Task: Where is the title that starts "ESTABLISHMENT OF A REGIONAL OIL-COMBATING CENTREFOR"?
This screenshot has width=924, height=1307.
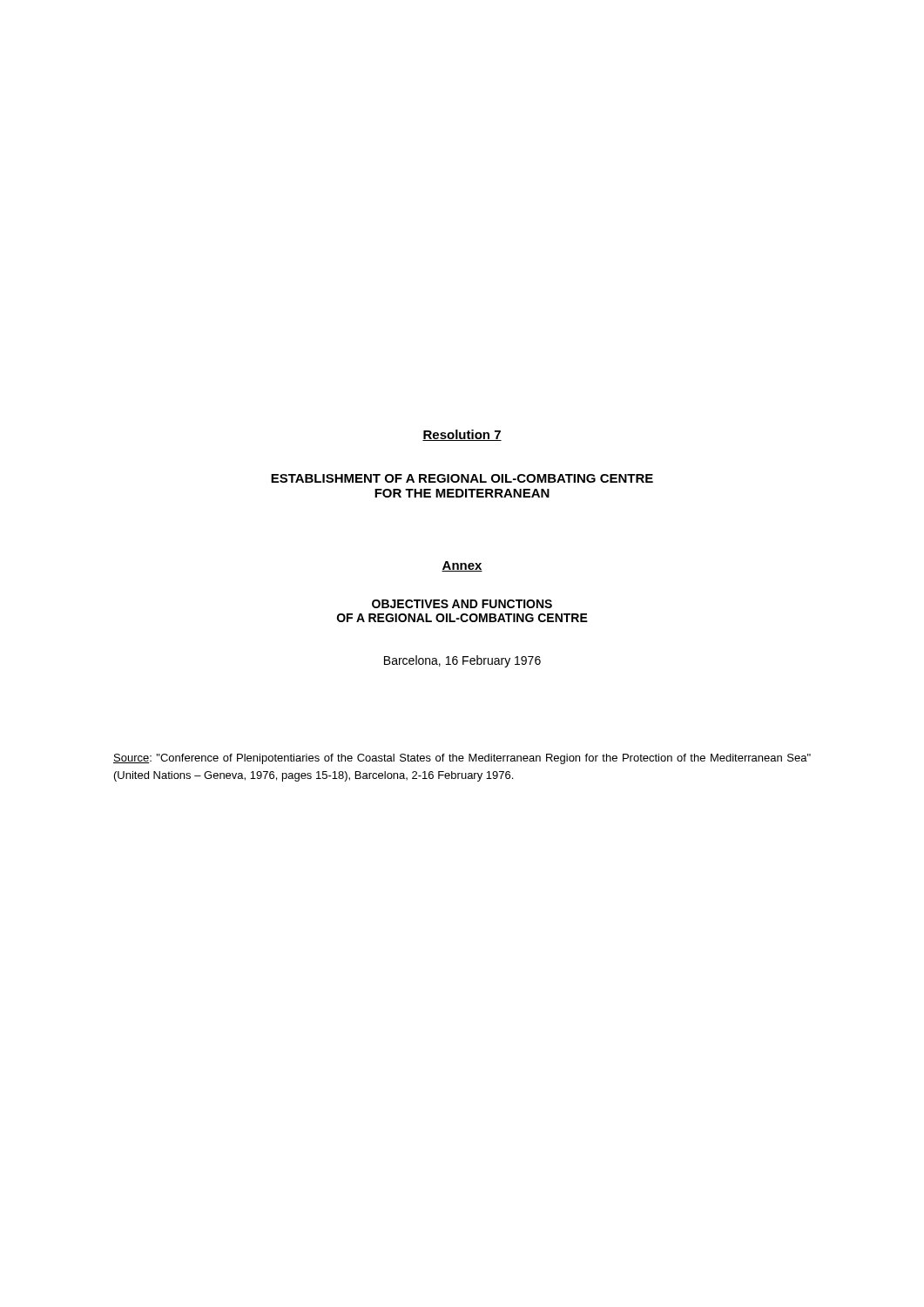Action: tap(462, 485)
